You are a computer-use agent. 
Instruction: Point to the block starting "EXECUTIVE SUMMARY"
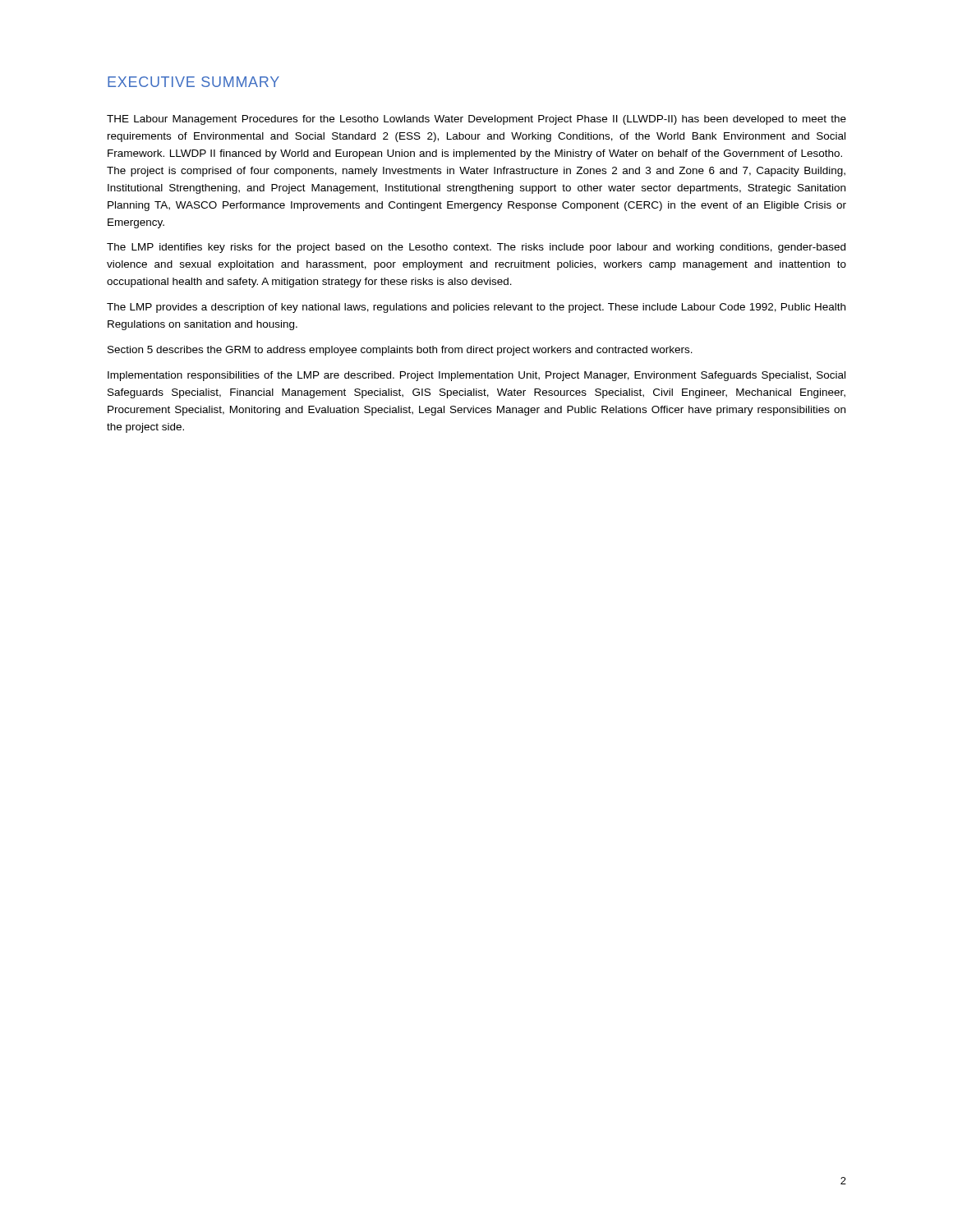pos(193,82)
